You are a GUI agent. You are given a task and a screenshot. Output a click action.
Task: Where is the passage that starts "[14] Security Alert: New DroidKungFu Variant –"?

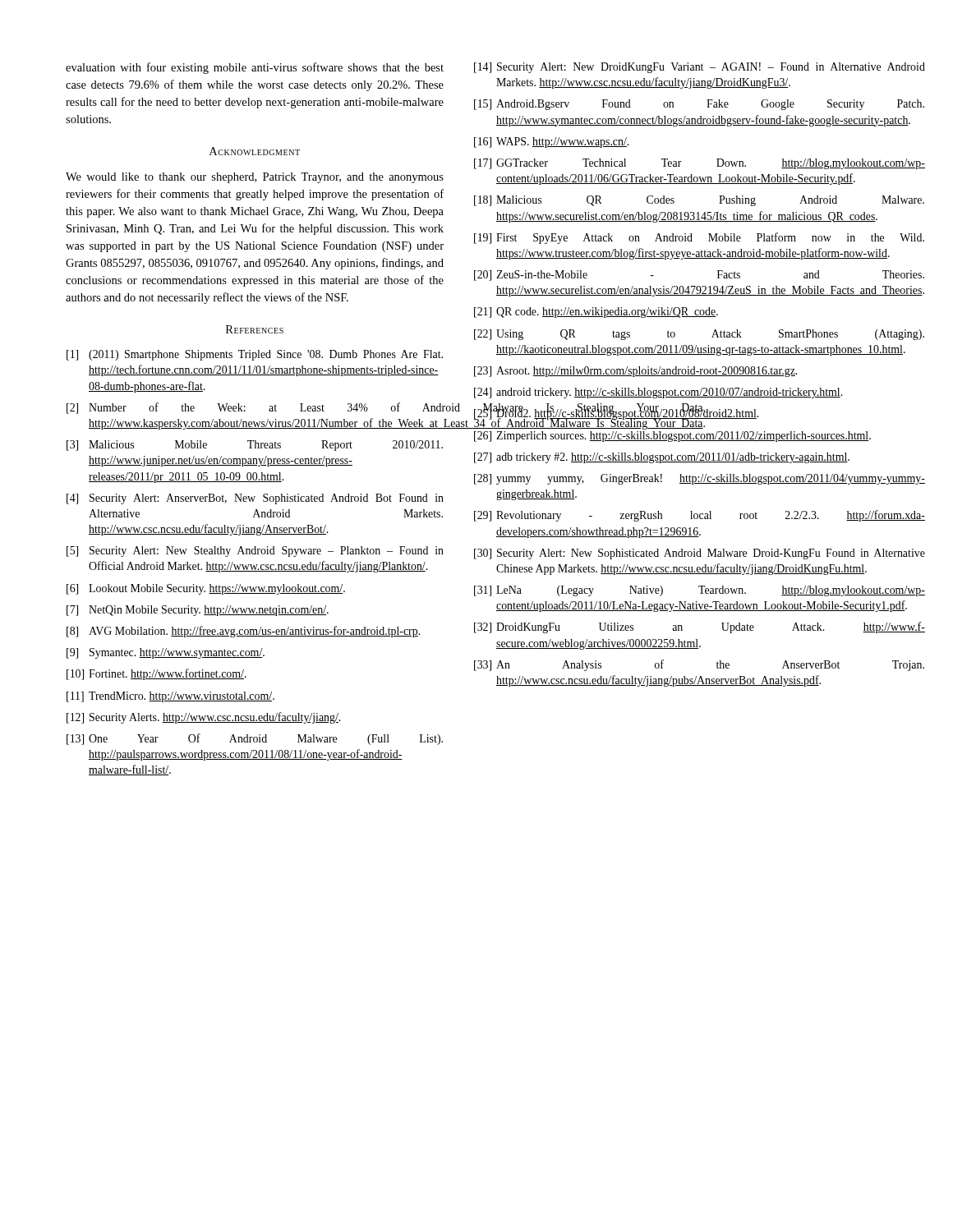[x=699, y=75]
